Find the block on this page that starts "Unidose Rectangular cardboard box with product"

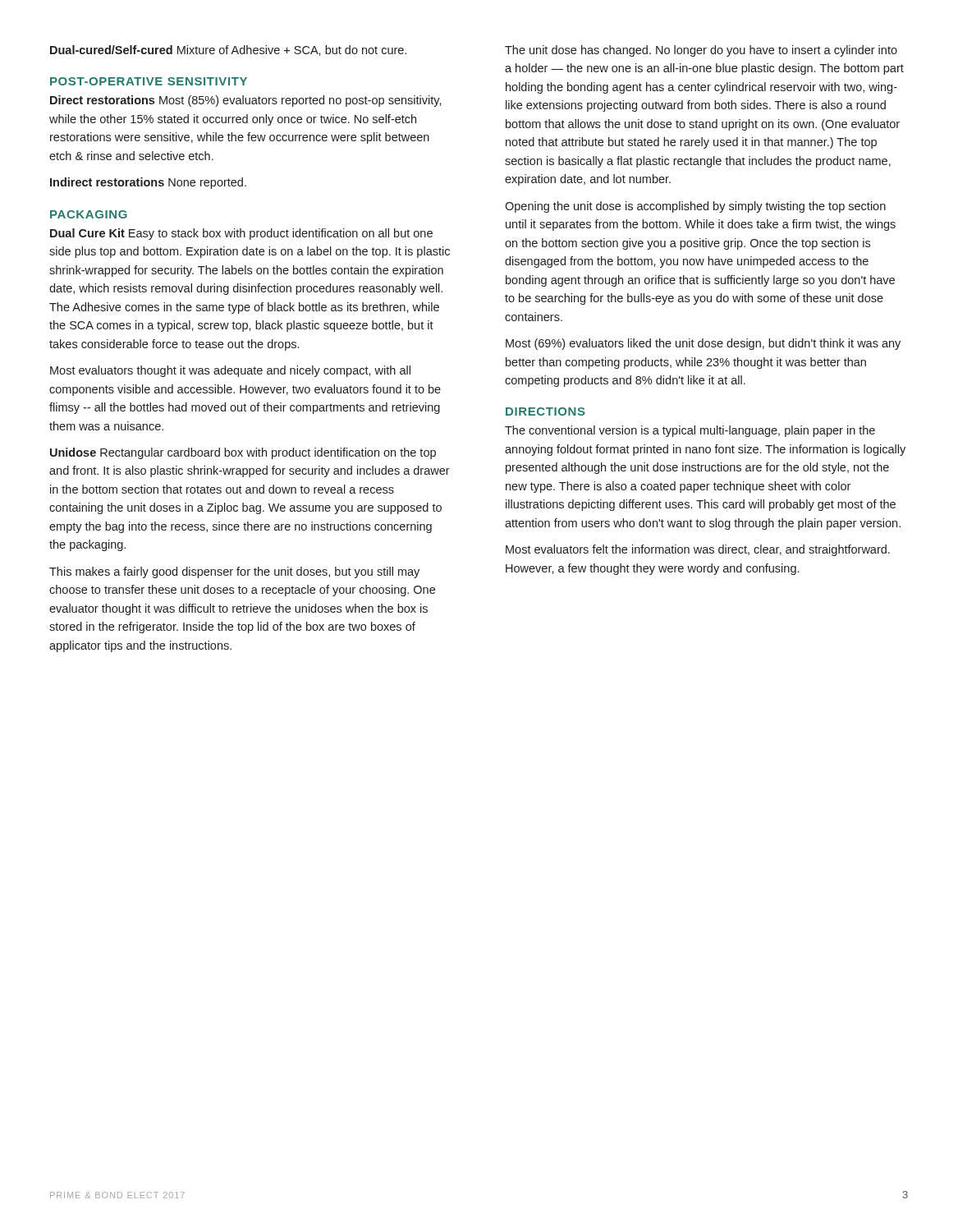pos(249,499)
